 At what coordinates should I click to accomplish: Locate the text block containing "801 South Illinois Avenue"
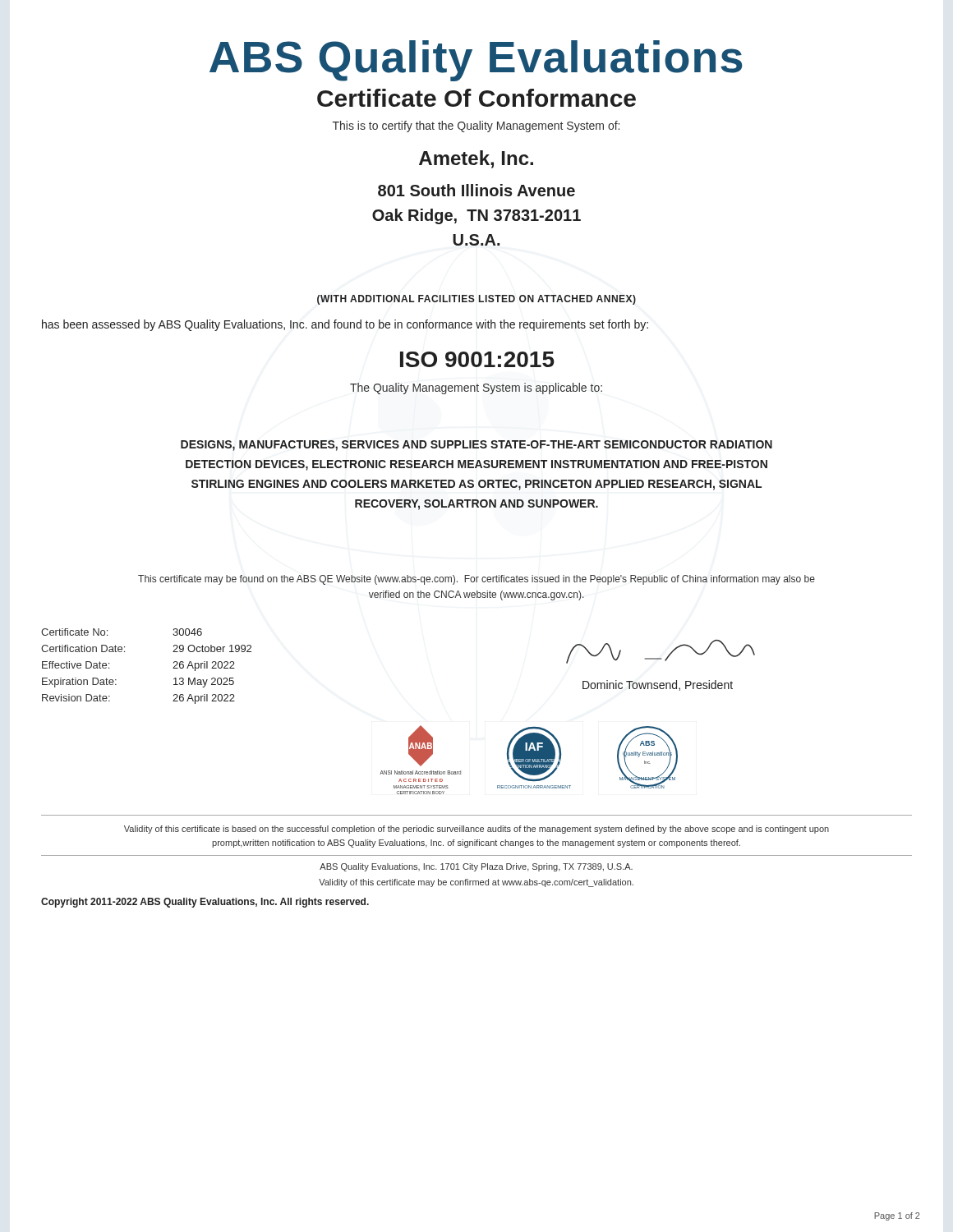476,216
